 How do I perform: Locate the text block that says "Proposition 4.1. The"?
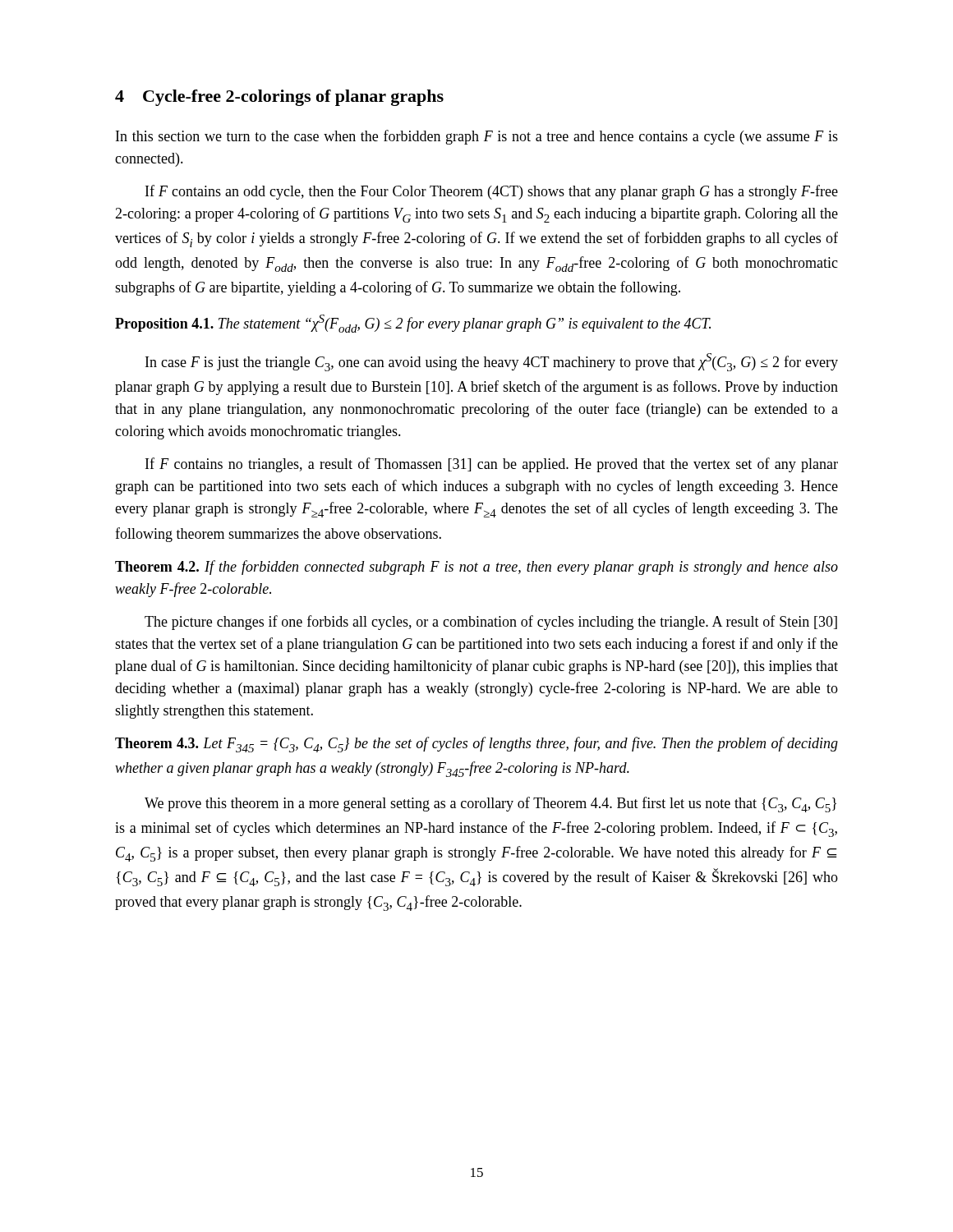coord(414,324)
